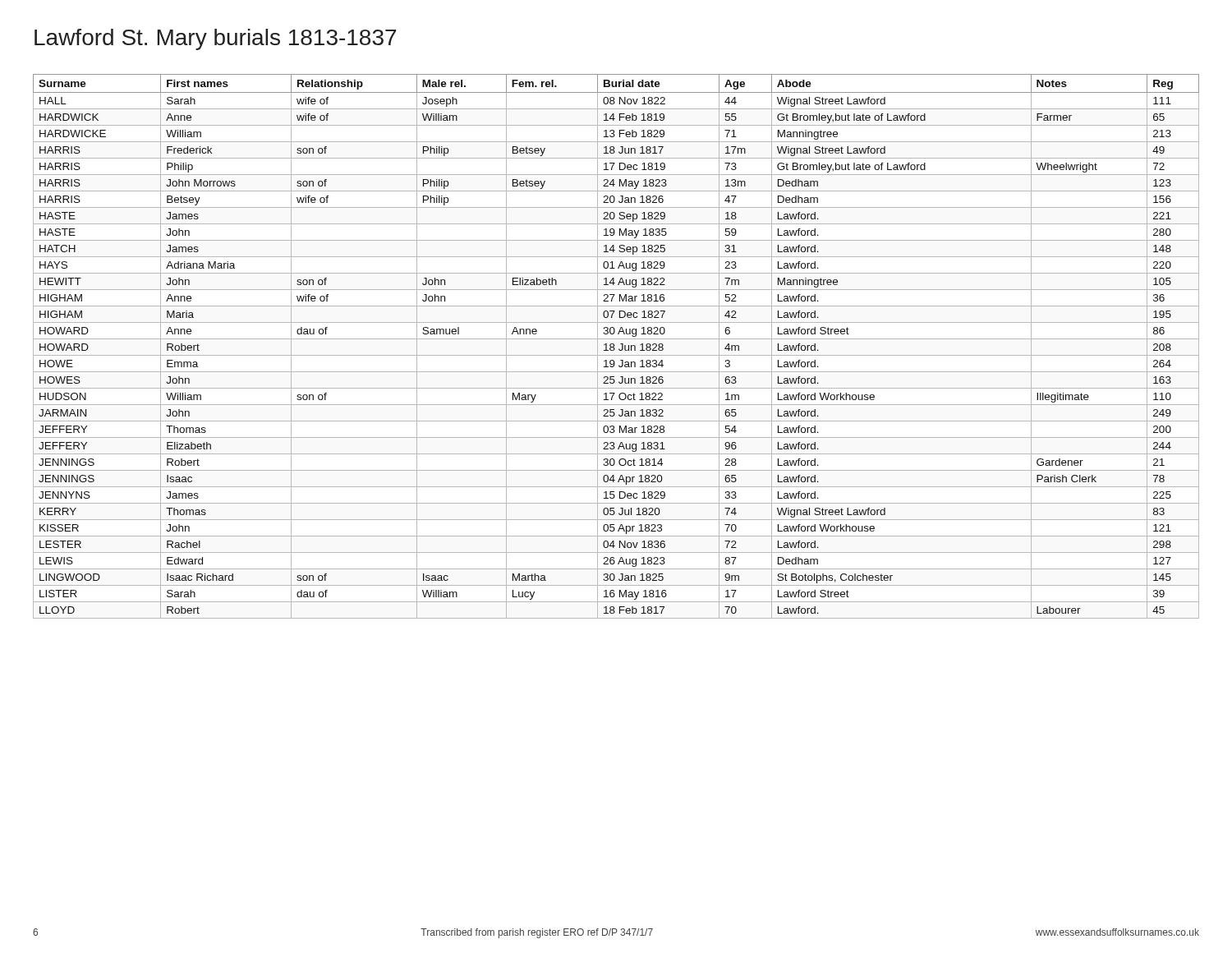
Task: Find the passage starting "Lawford St. Mary burials 1813-1837"
Action: (x=215, y=37)
